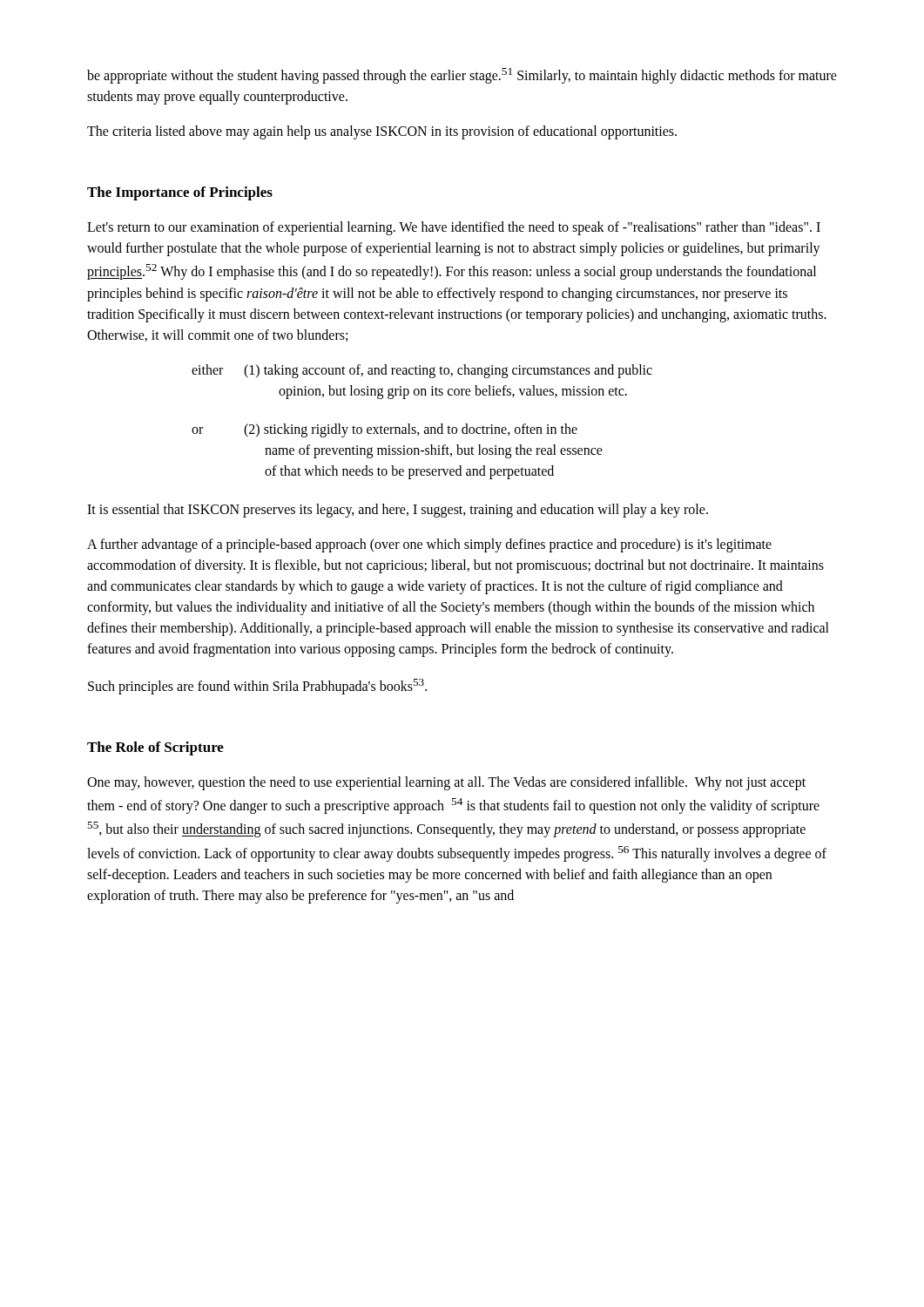The height and width of the screenshot is (1307, 924).
Task: Select the section header that reads "The Role of Scripture"
Action: [155, 747]
